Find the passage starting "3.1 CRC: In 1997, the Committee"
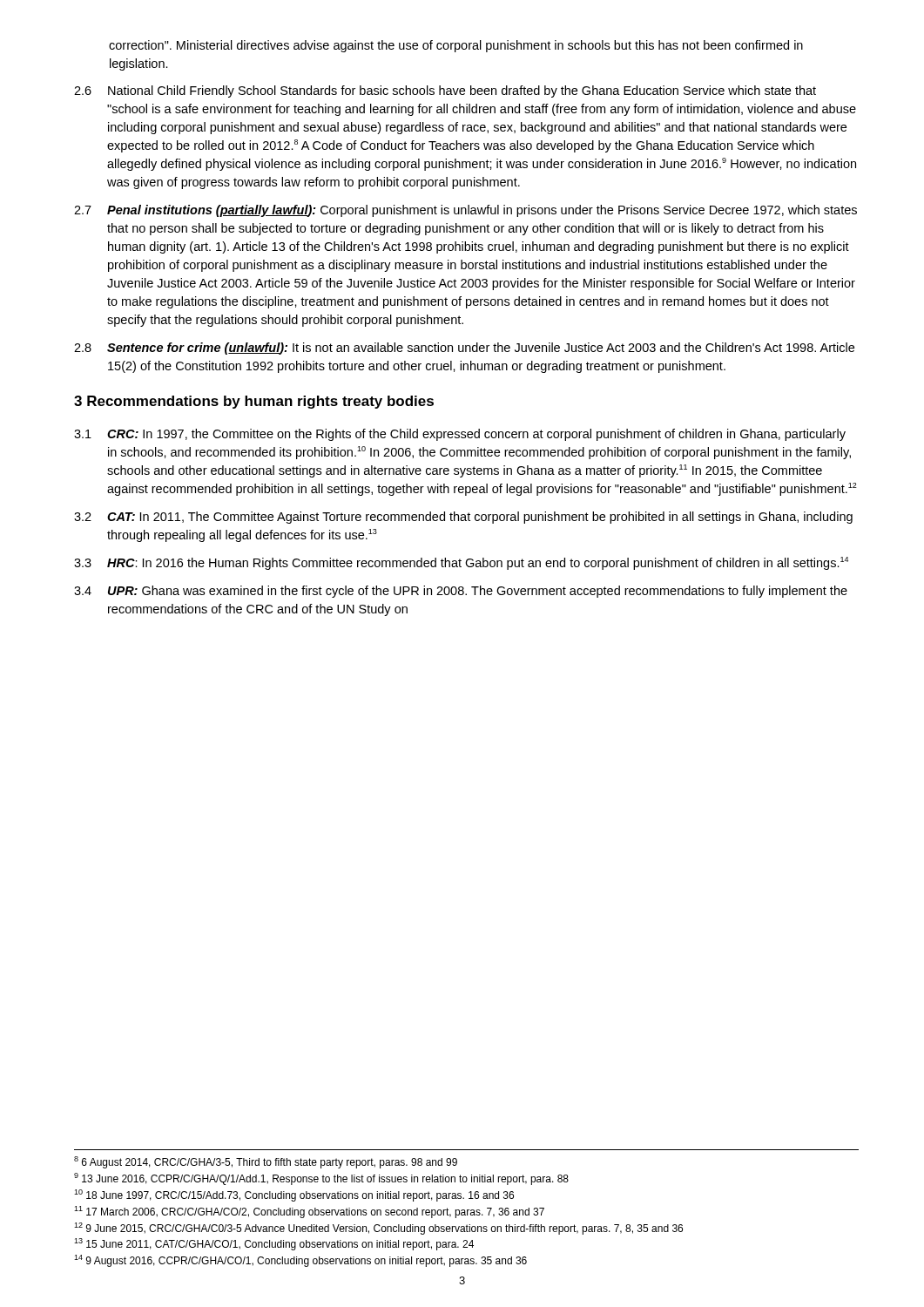This screenshot has height=1307, width=924. (466, 462)
